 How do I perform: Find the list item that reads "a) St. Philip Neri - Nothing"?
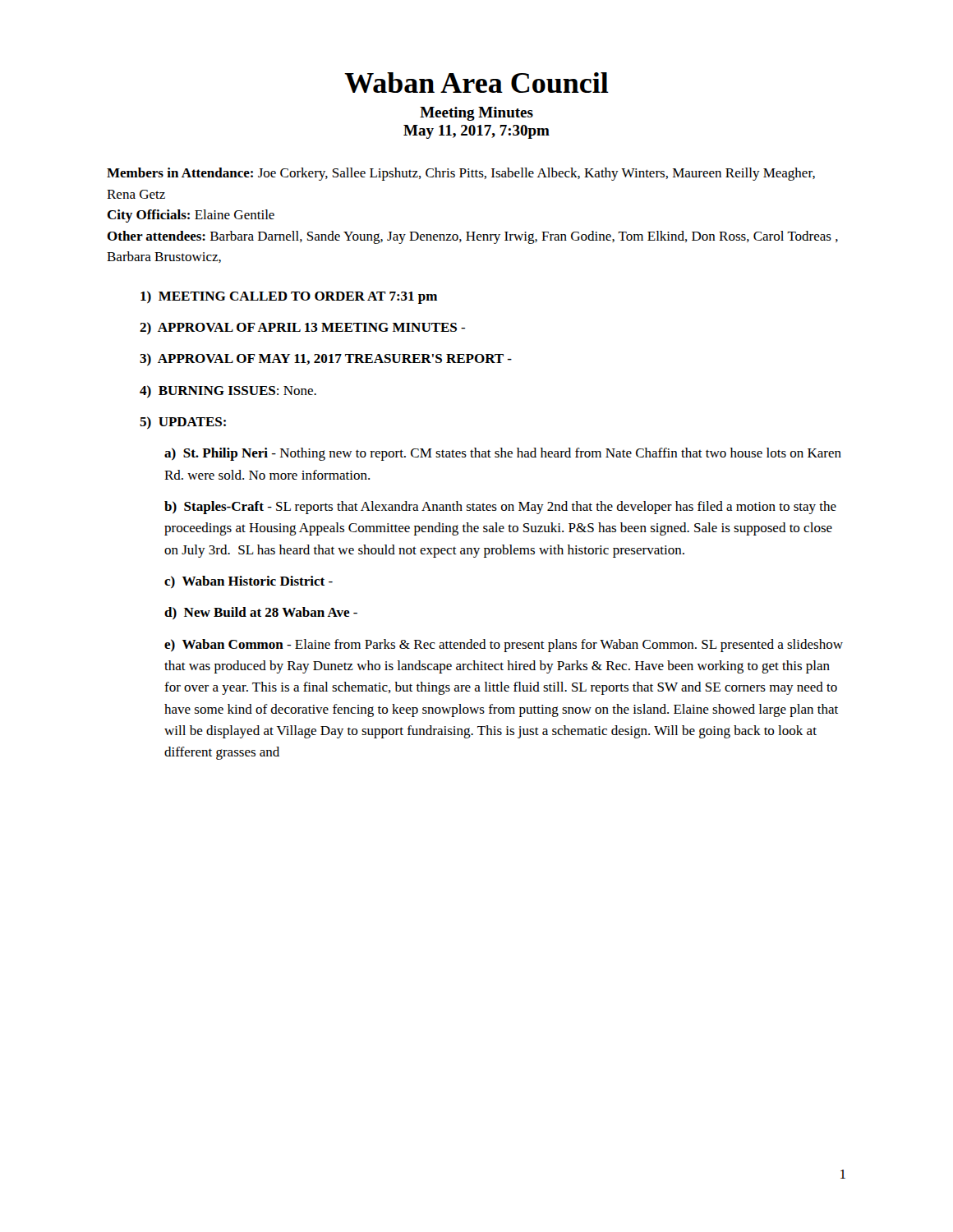click(x=503, y=464)
